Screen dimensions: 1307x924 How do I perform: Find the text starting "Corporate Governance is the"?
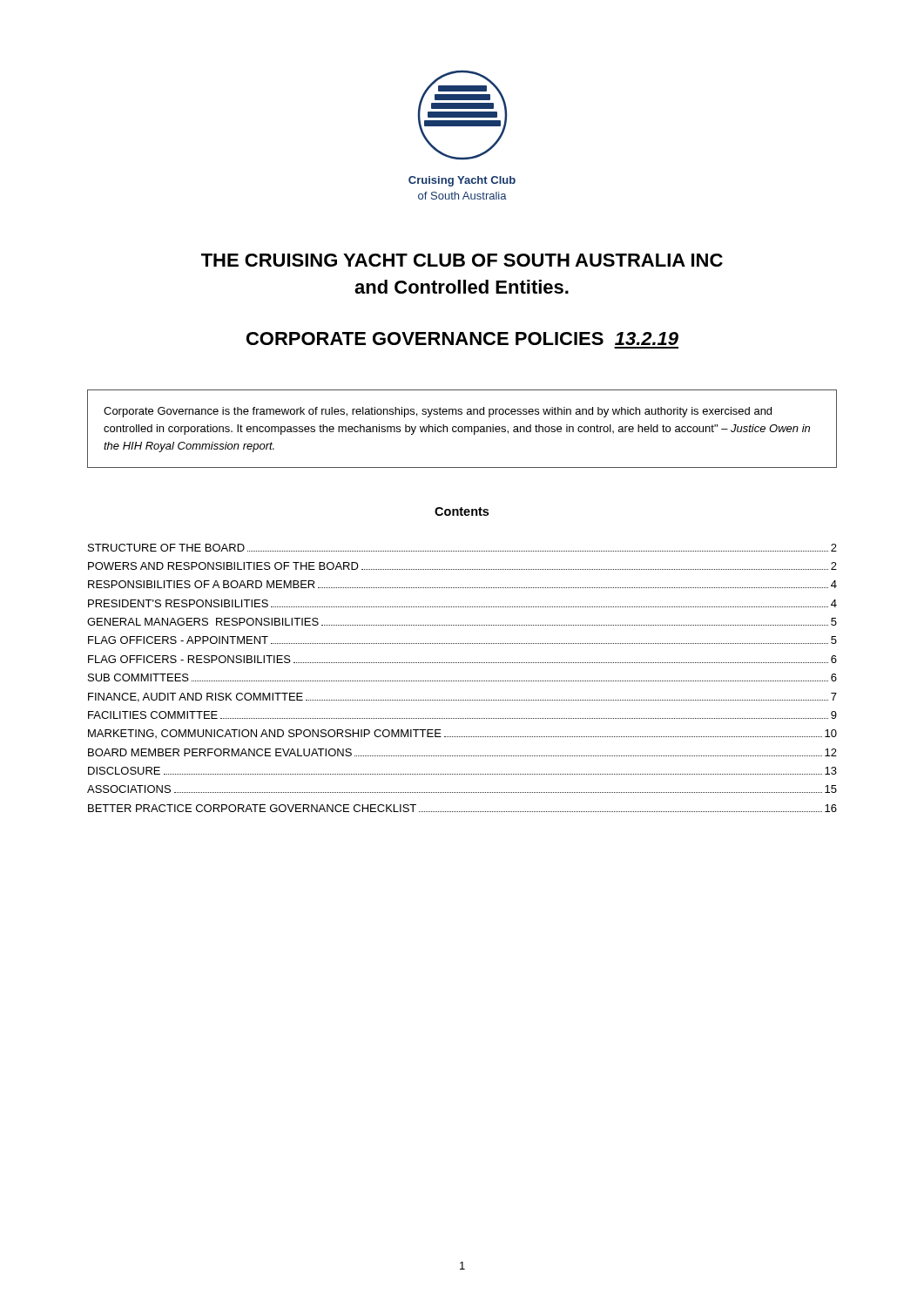pos(457,428)
